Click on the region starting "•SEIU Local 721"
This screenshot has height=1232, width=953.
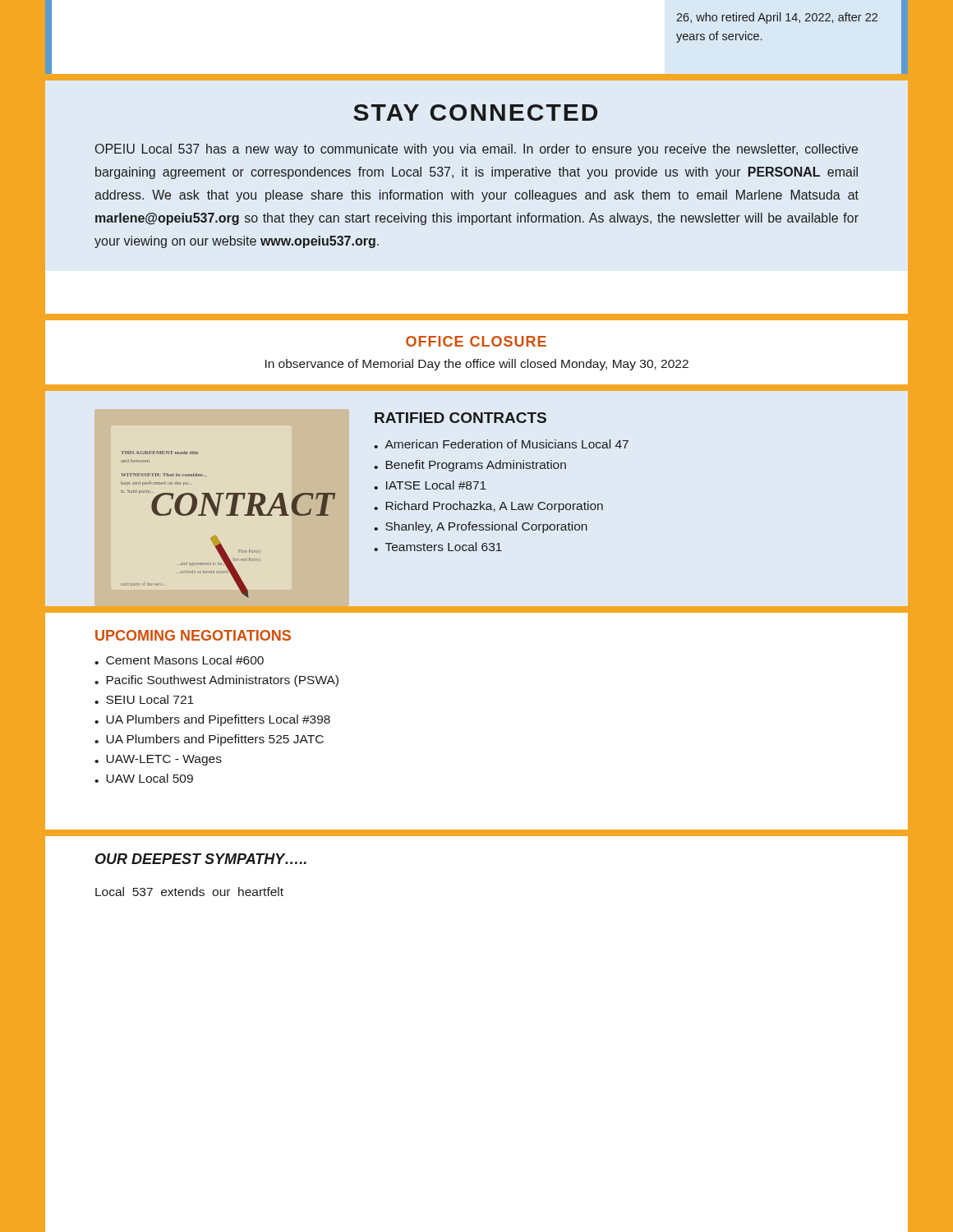tap(144, 701)
